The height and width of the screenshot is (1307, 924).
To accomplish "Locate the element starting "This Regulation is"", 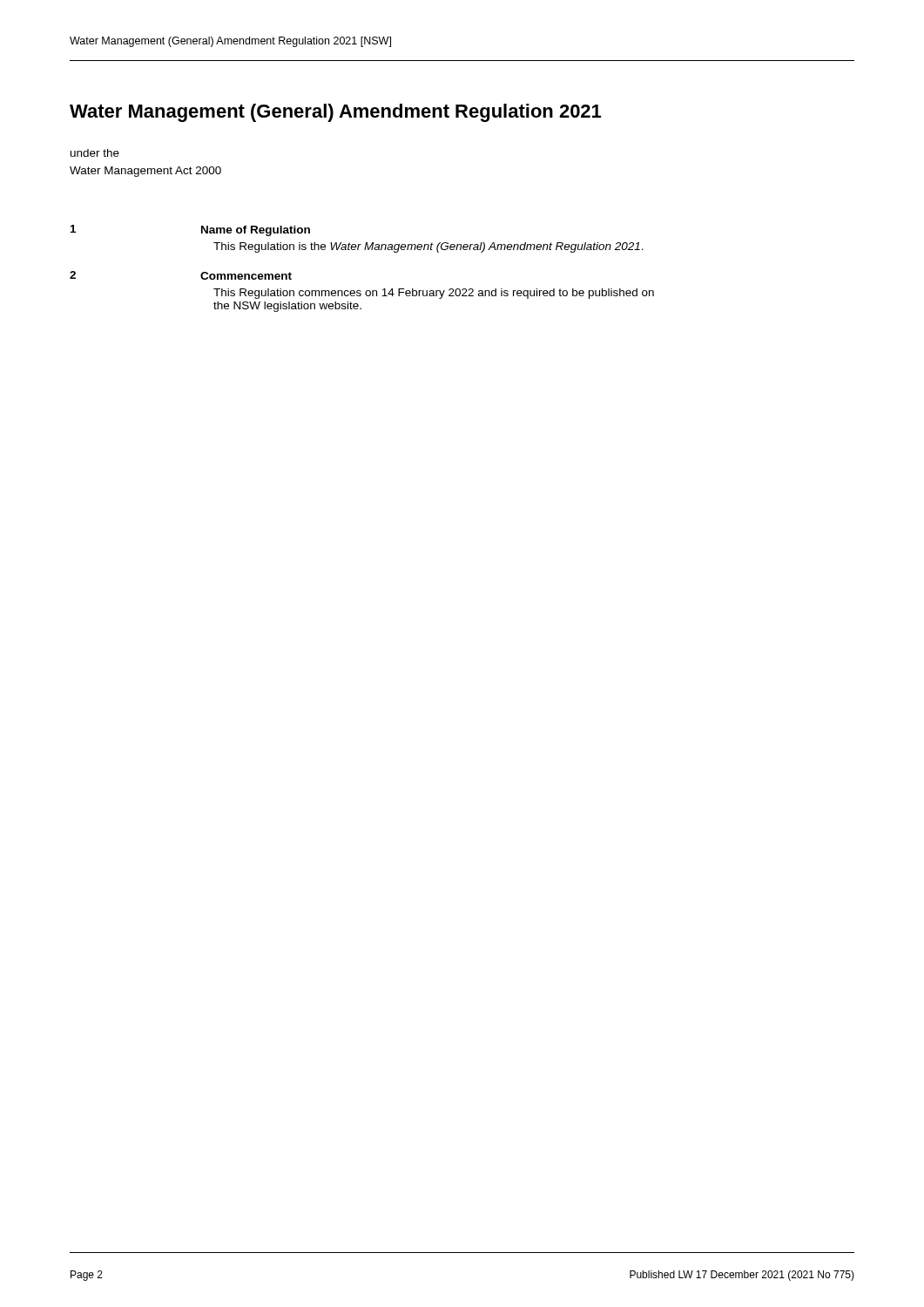I will pos(429,246).
